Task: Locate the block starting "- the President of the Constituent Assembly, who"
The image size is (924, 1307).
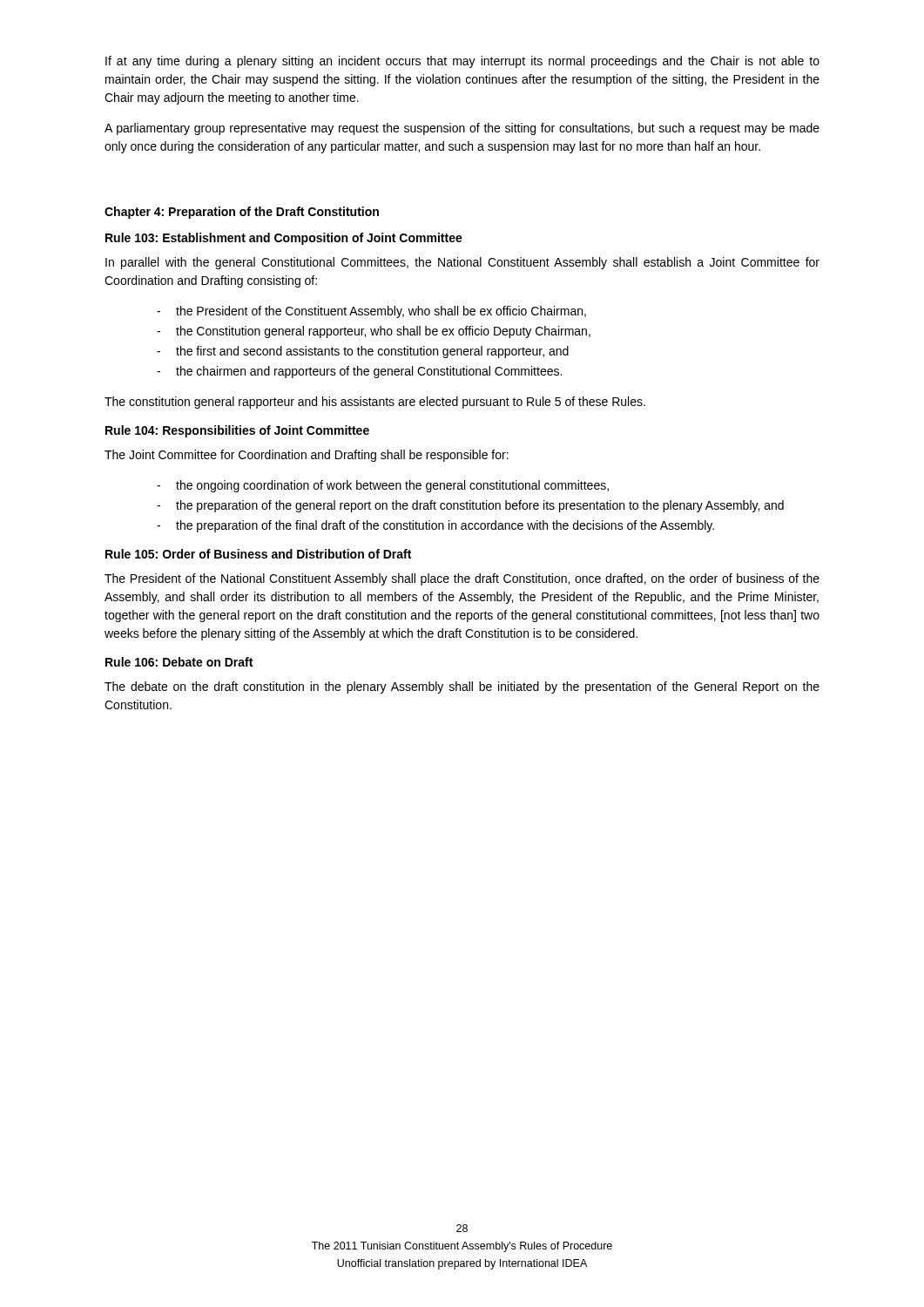Action: coord(488,311)
